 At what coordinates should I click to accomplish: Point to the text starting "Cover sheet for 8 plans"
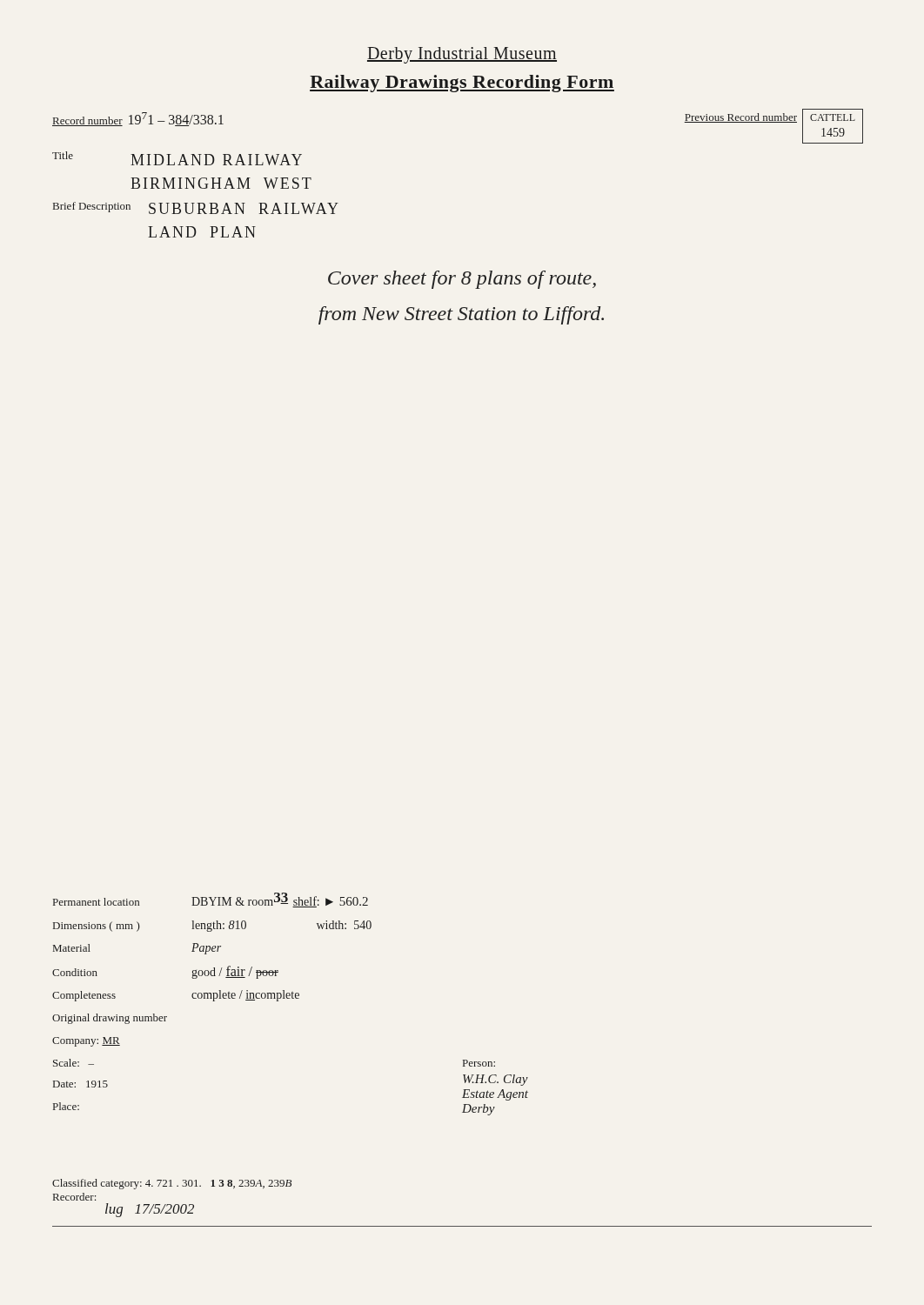coord(462,295)
